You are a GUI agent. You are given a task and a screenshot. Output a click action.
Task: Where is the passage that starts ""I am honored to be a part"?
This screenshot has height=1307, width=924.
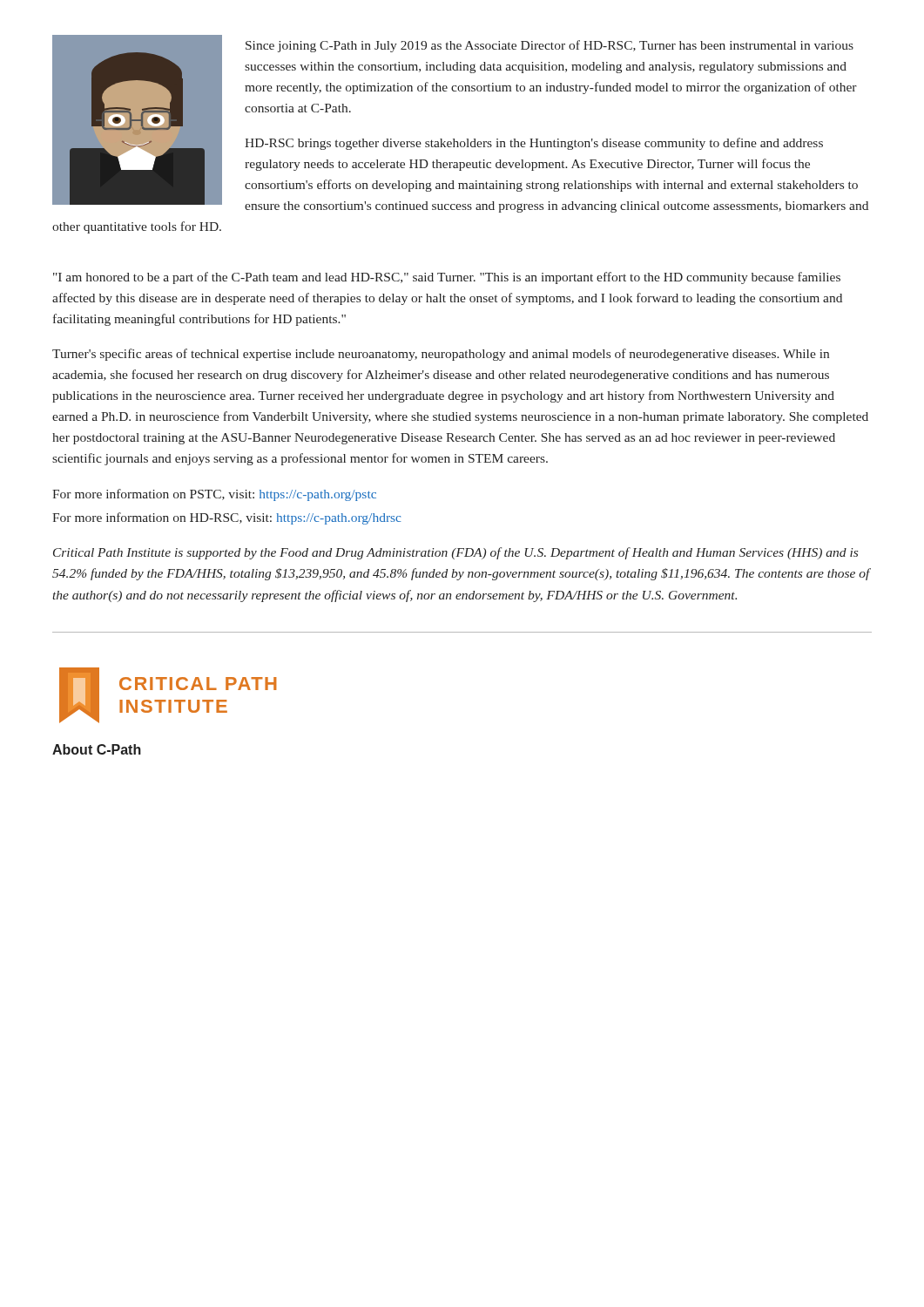pyautogui.click(x=462, y=298)
